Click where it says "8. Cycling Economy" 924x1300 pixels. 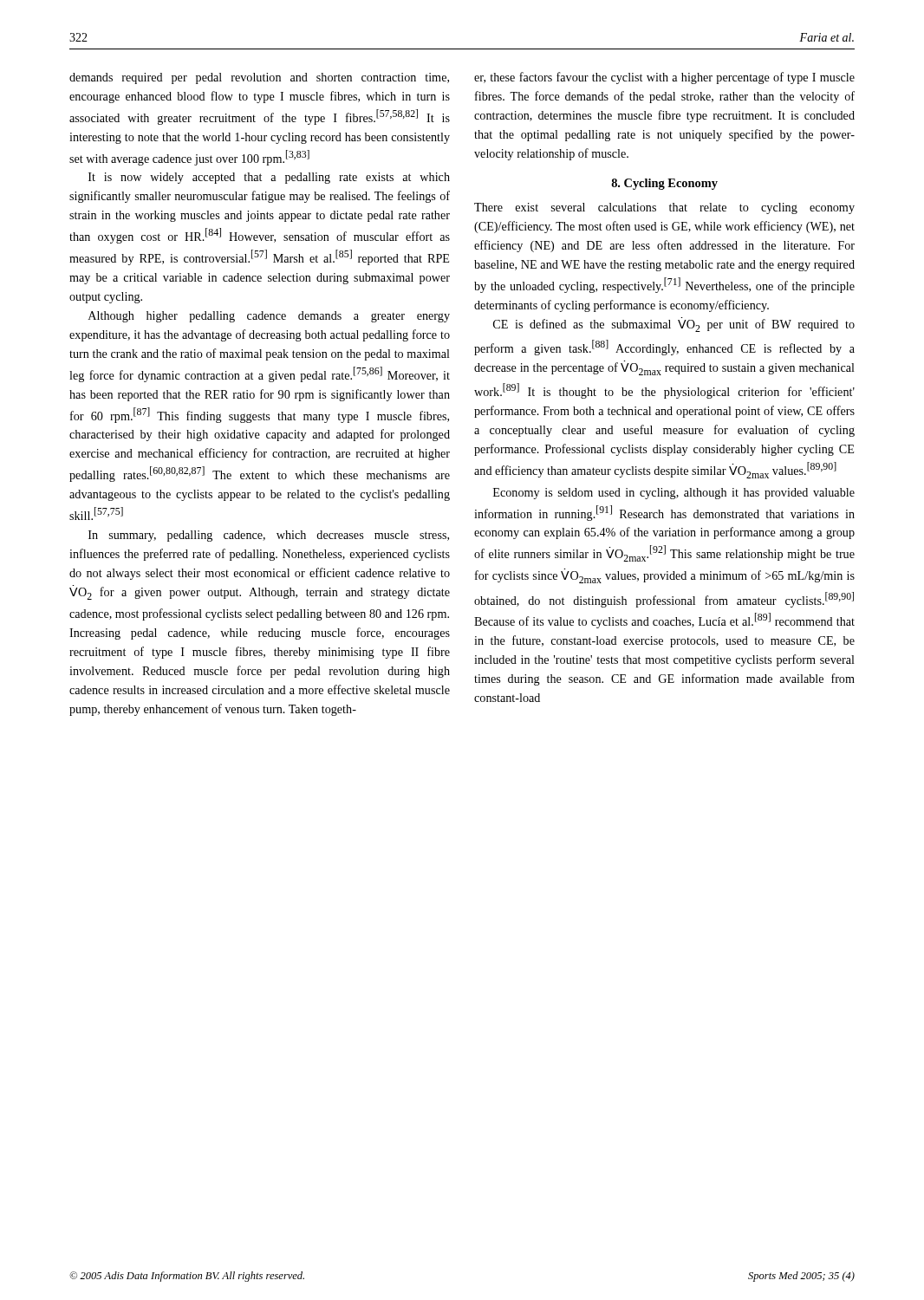664,183
